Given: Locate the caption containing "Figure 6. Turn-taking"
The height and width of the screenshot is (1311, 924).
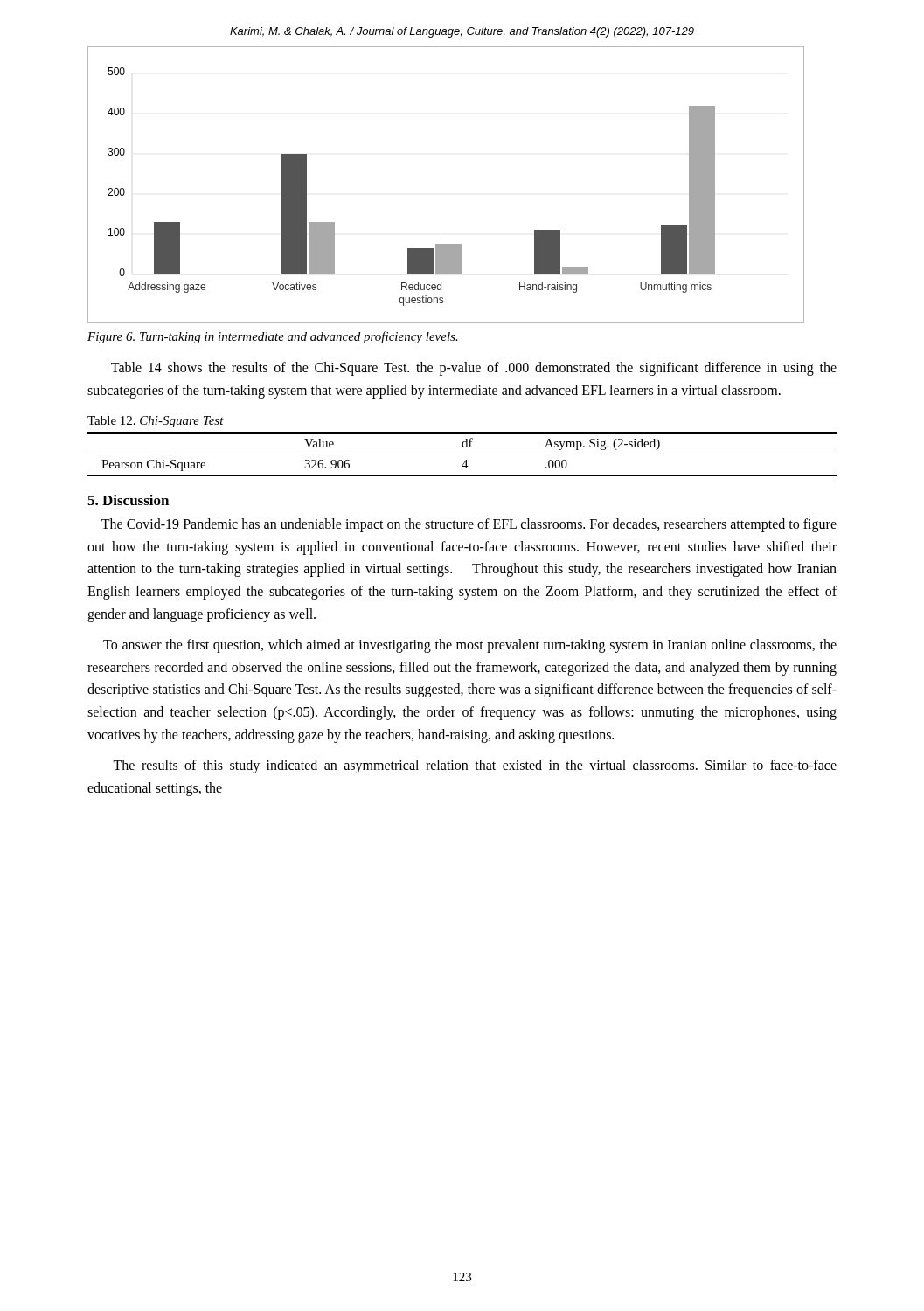Looking at the screenshot, I should (273, 336).
